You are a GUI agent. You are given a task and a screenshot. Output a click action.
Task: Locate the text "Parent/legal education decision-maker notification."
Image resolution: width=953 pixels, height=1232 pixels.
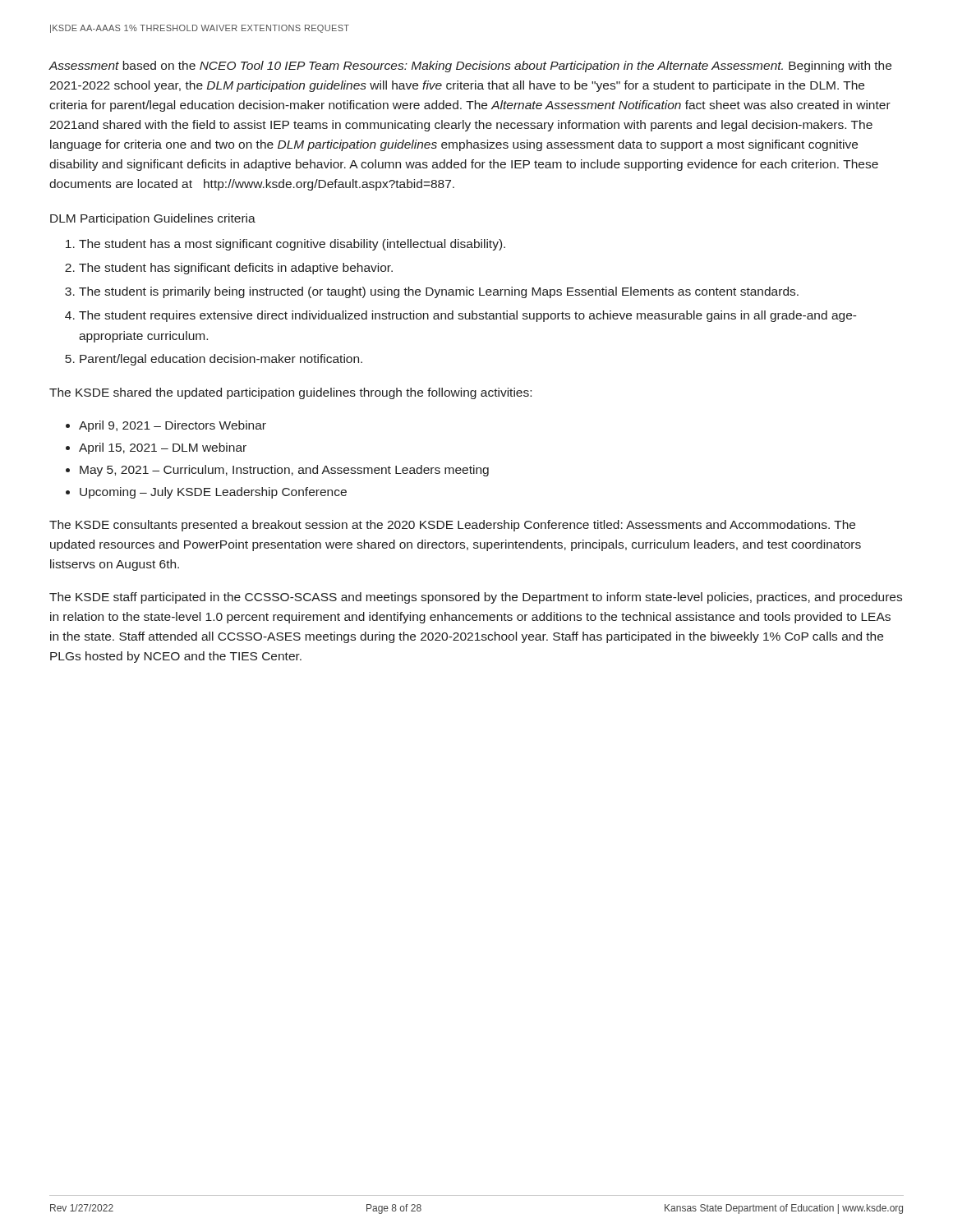(221, 359)
